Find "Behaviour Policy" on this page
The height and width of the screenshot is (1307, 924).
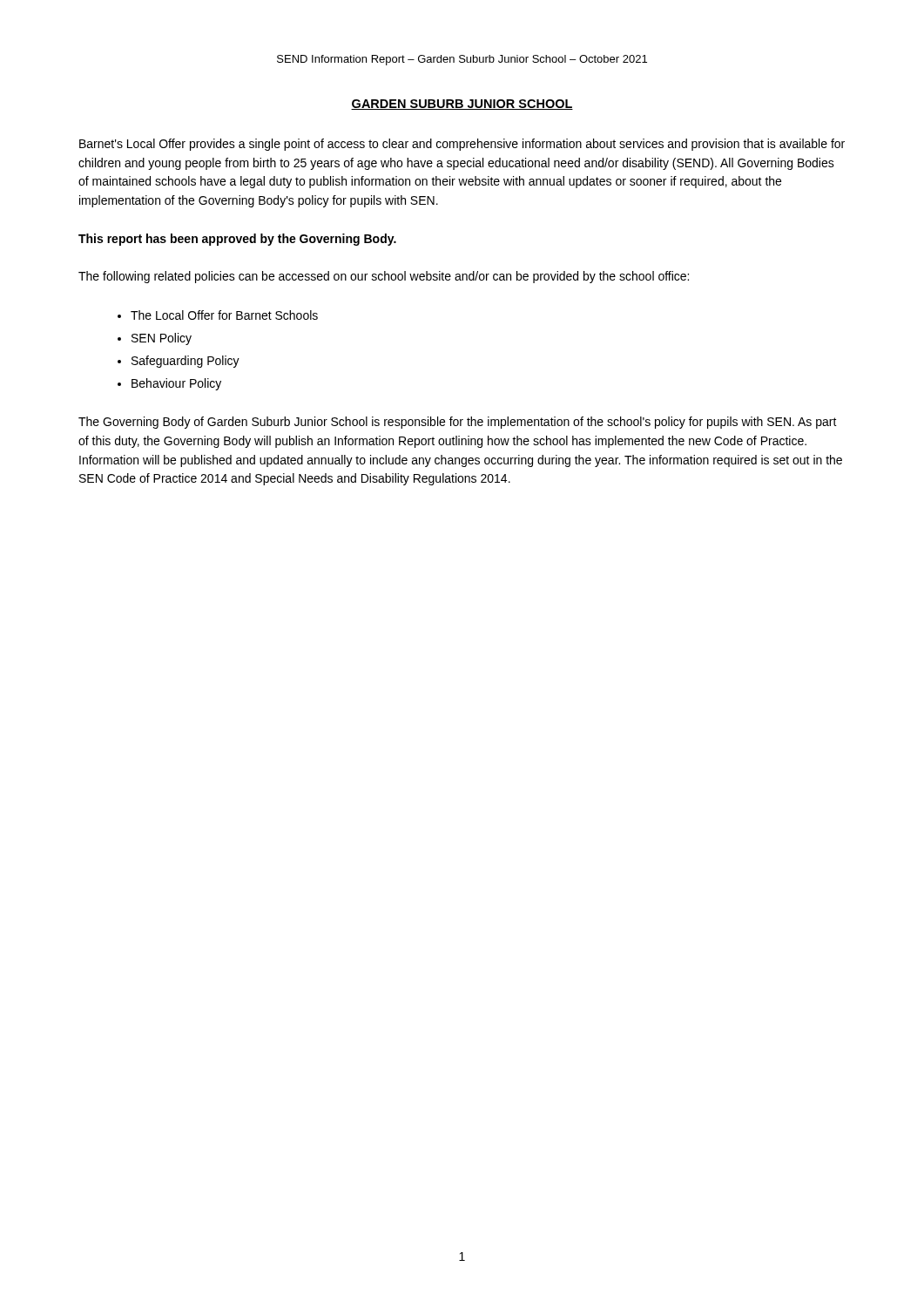[176, 383]
